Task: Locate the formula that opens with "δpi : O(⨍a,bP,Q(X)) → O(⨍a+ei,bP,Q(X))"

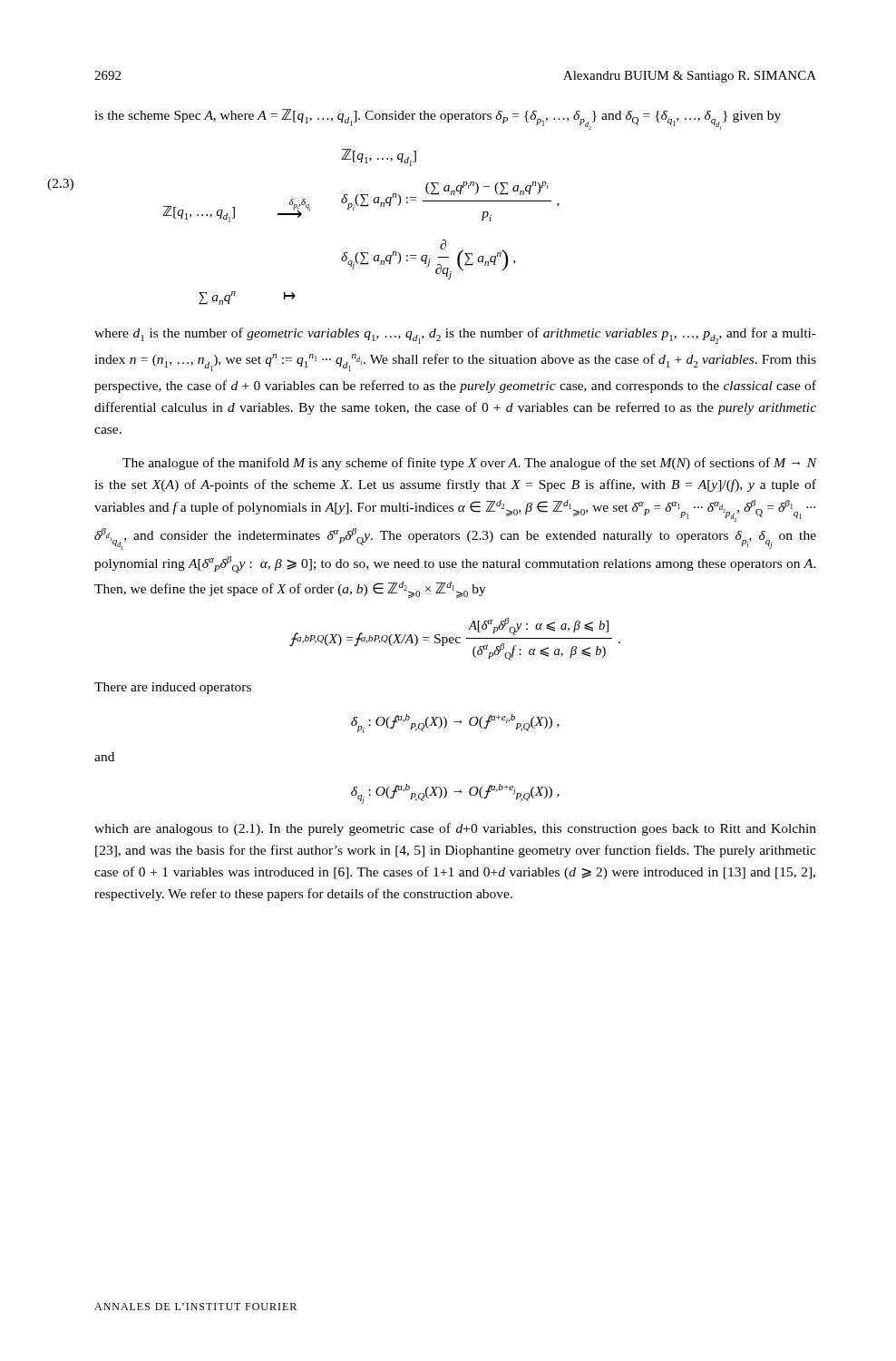Action: click(x=455, y=723)
